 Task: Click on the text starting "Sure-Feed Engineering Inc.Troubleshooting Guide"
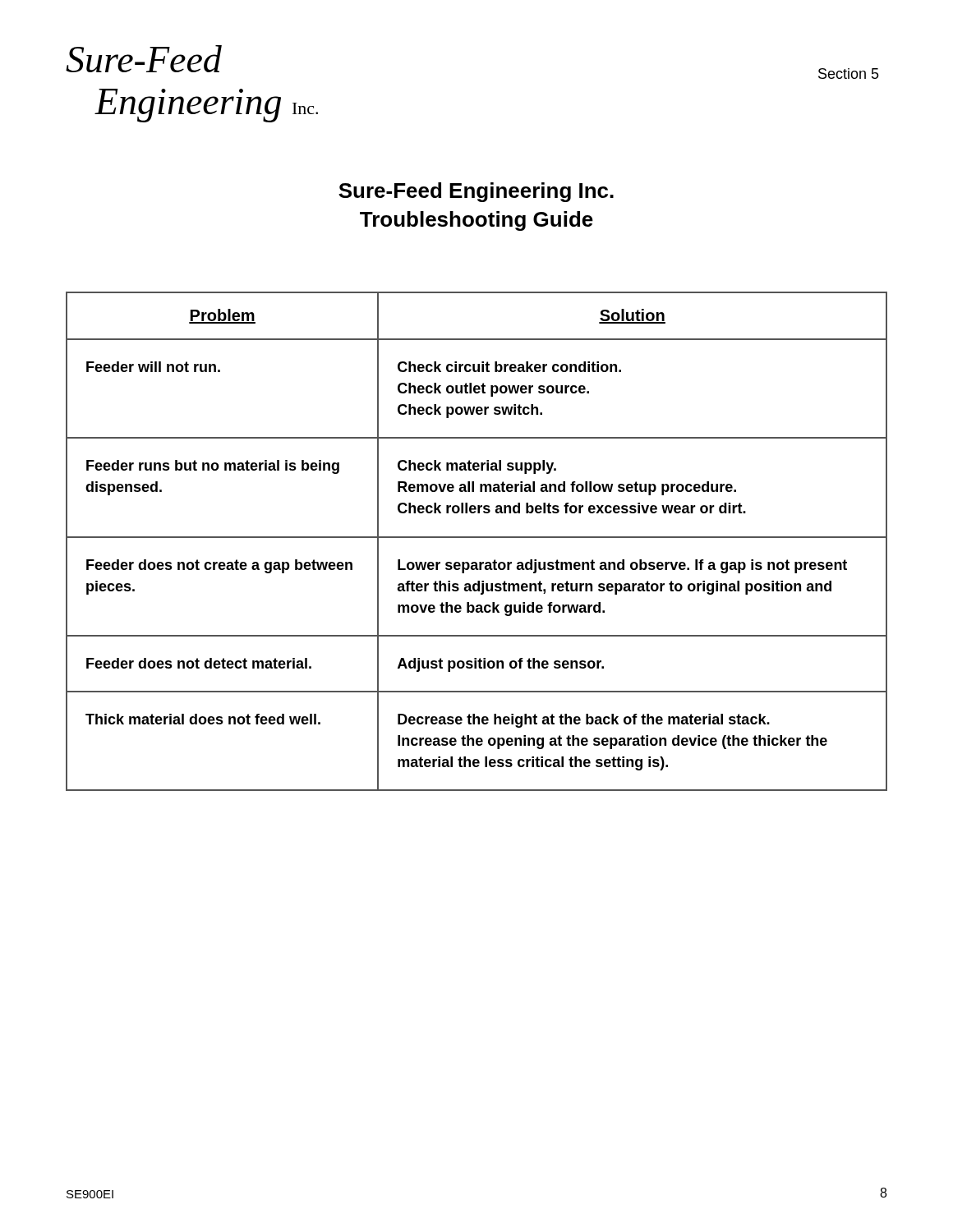coord(476,205)
